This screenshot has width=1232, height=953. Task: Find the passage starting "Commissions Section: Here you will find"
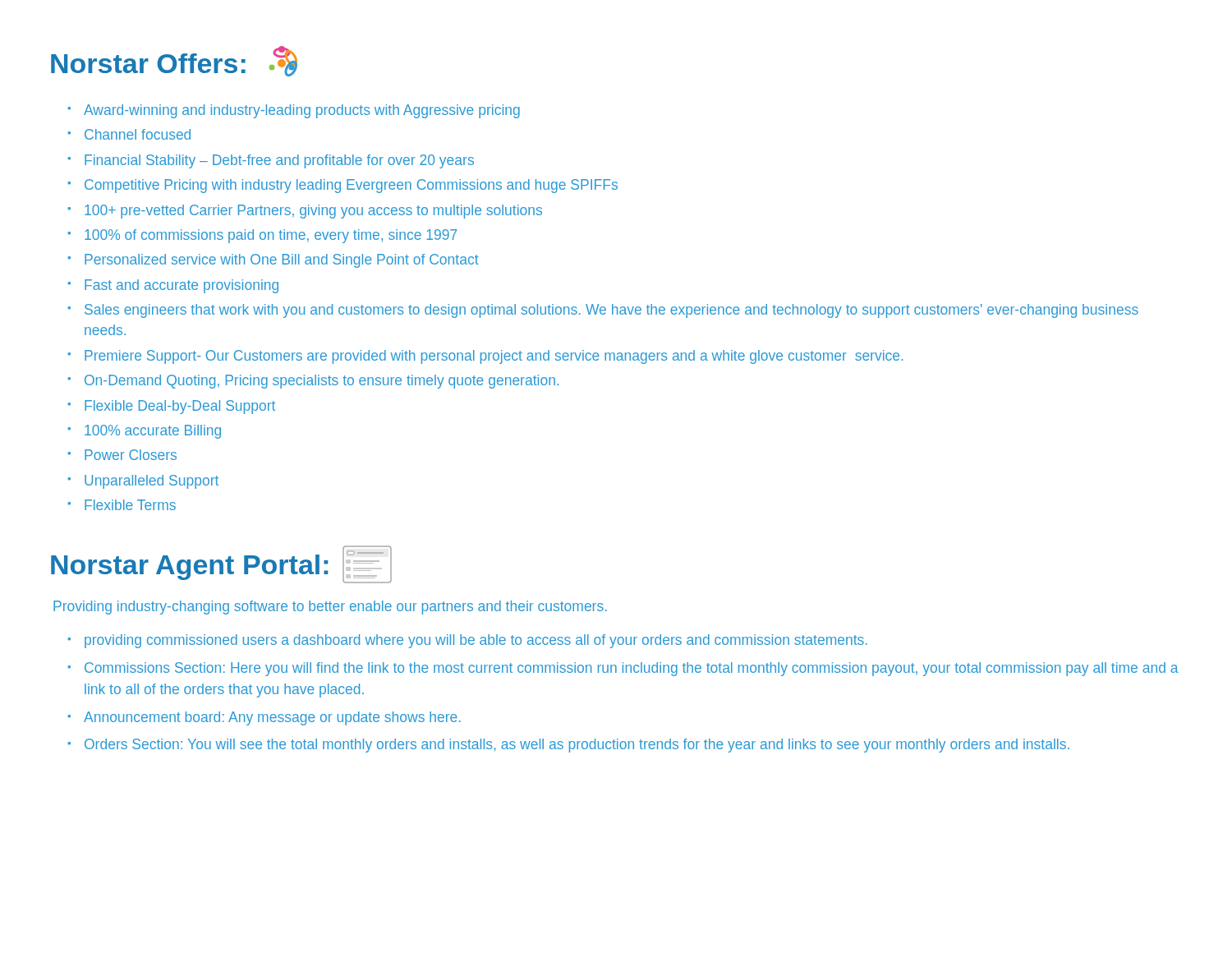[x=631, y=678]
